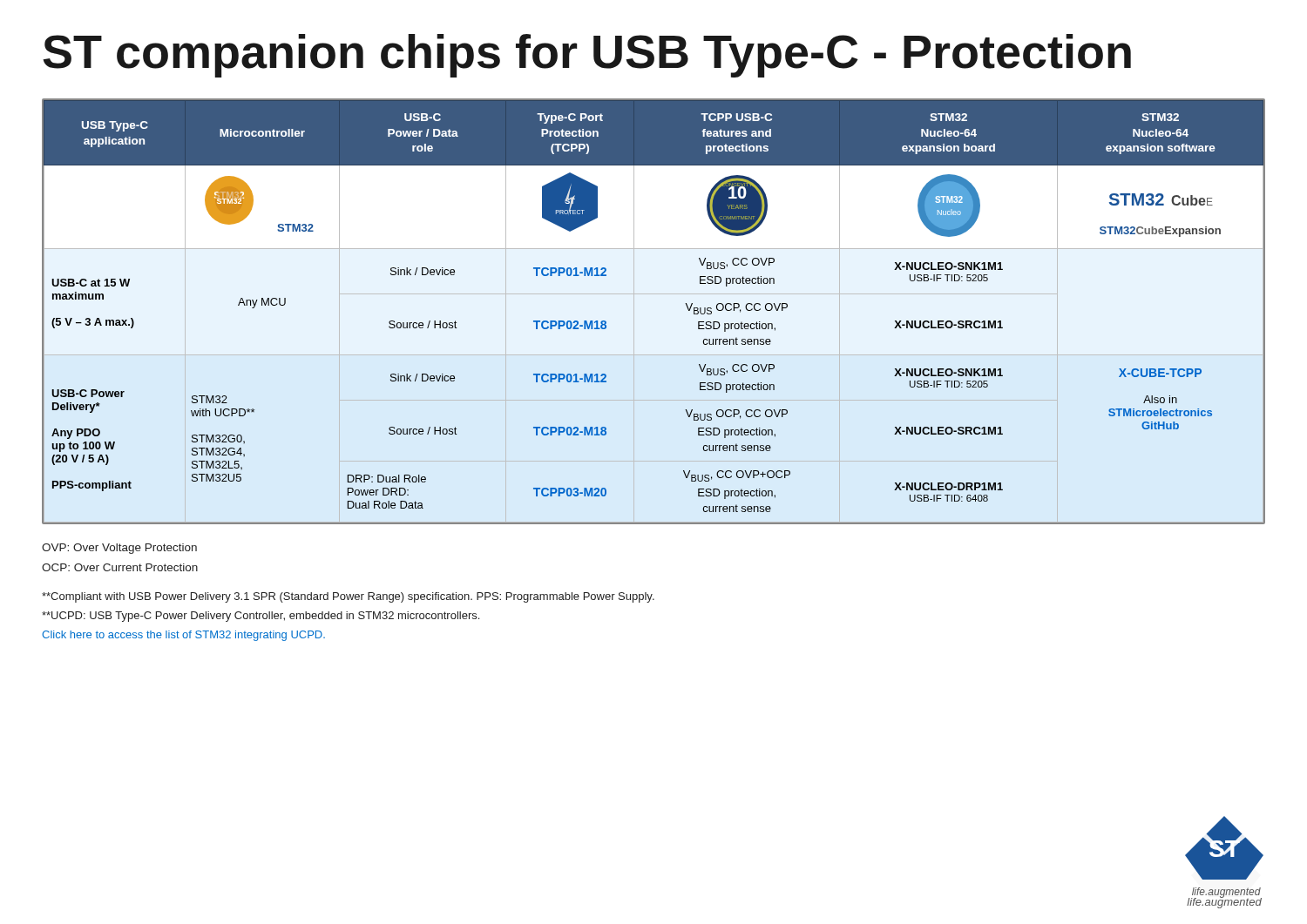Navigate to the text starting "Compliant with USB Power Delivery 3.1"

pyautogui.click(x=348, y=615)
